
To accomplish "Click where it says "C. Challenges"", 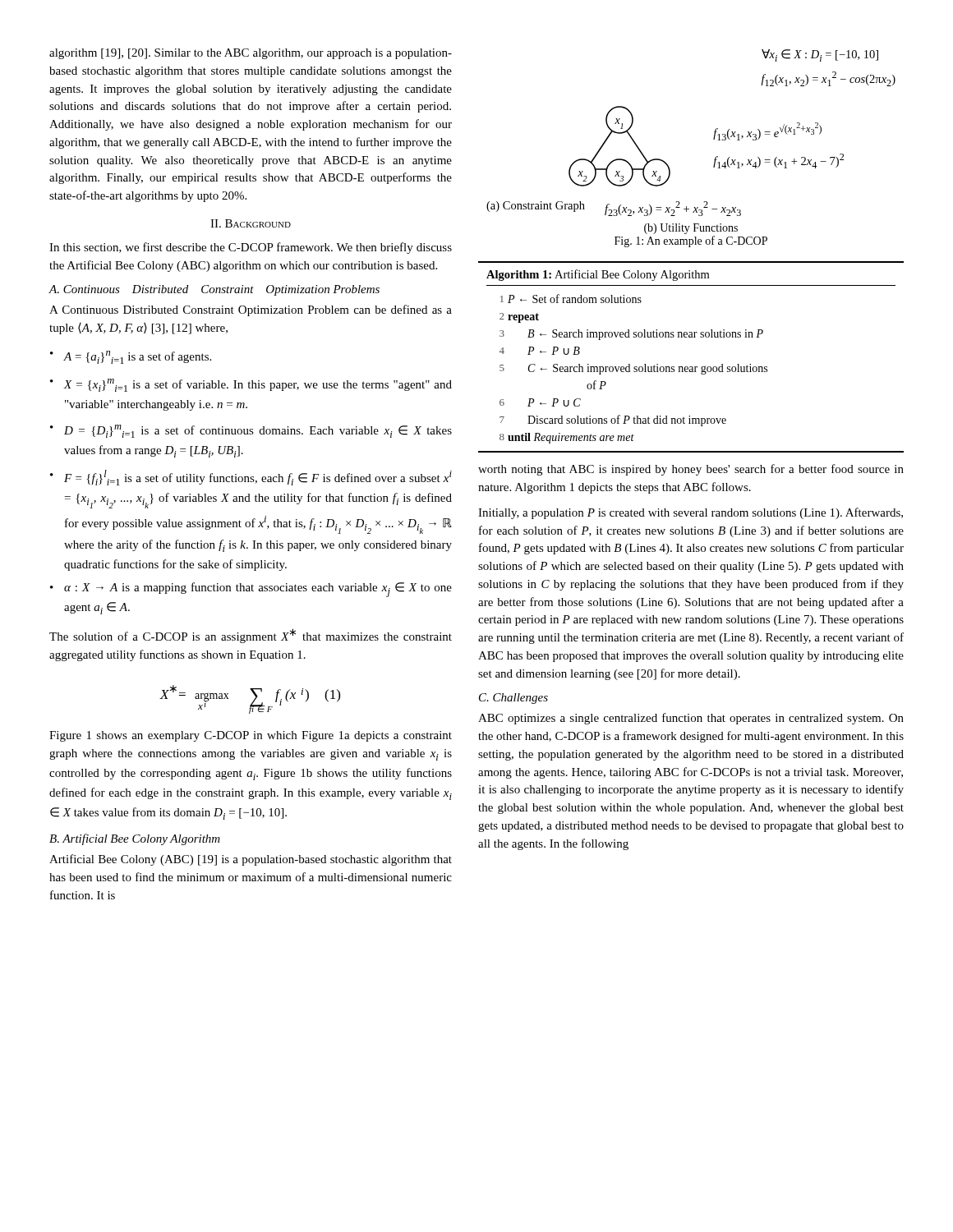I will click(513, 698).
